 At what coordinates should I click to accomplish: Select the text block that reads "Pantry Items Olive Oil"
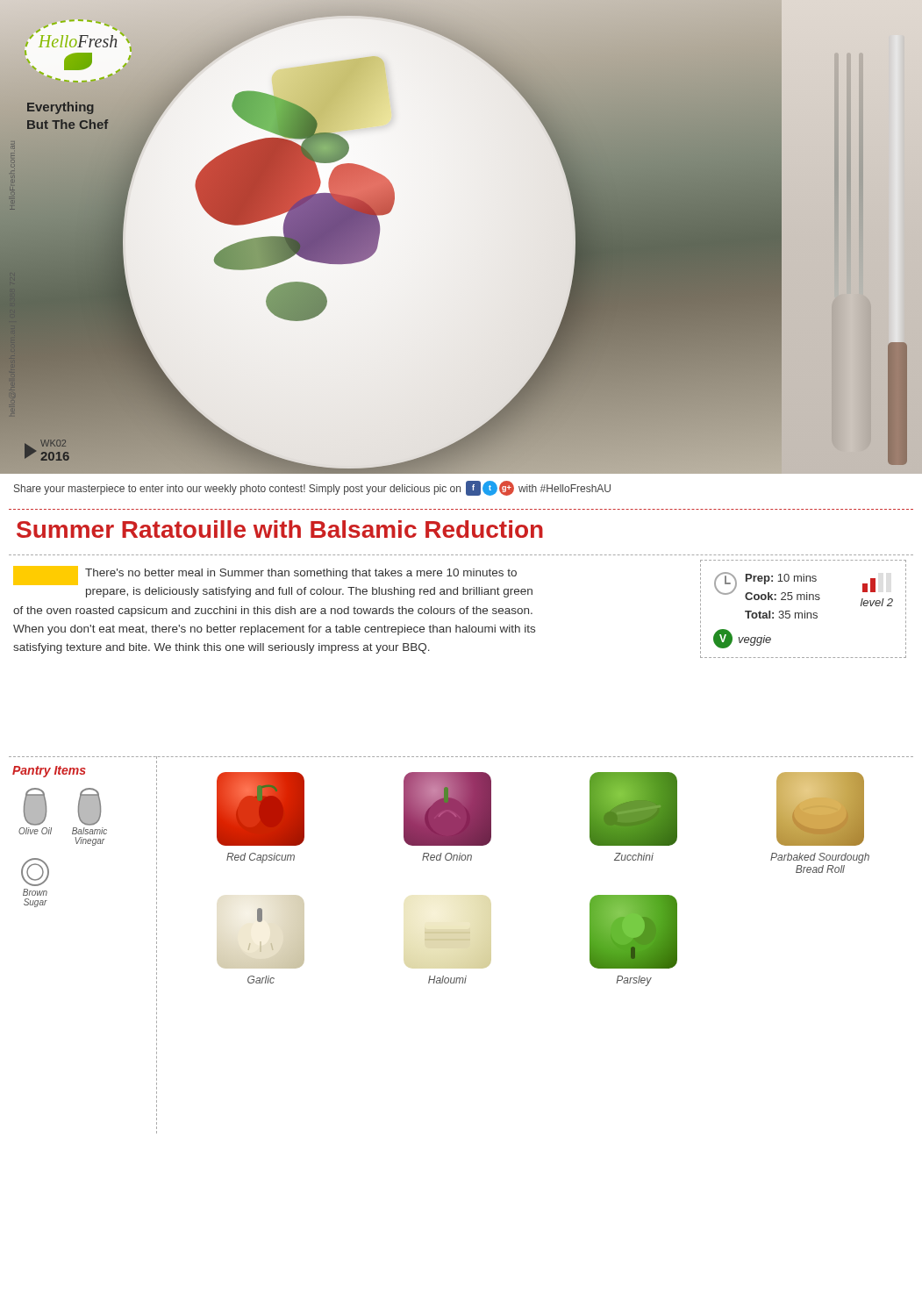coord(82,835)
